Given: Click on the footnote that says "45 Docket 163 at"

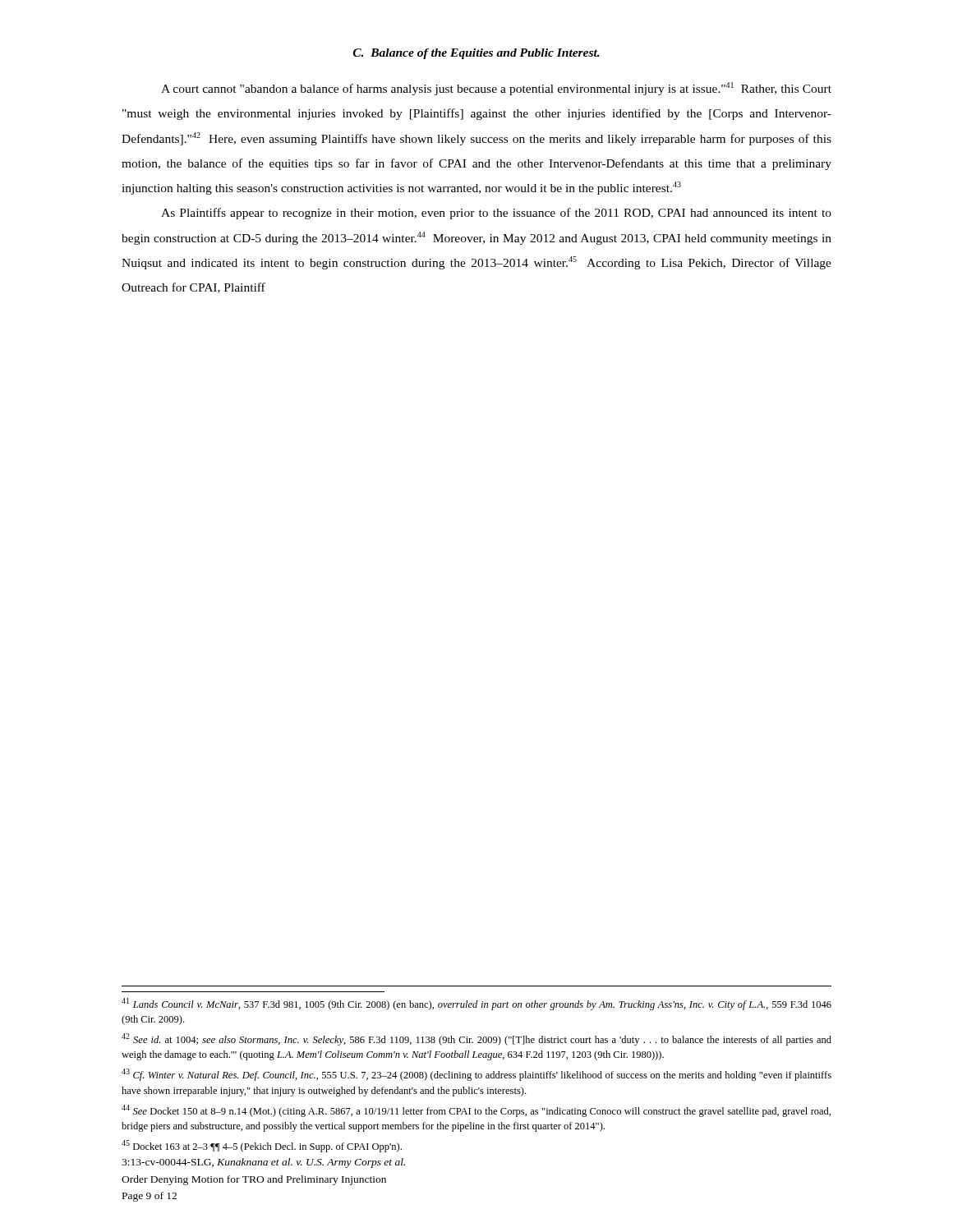Looking at the screenshot, I should 262,1146.
